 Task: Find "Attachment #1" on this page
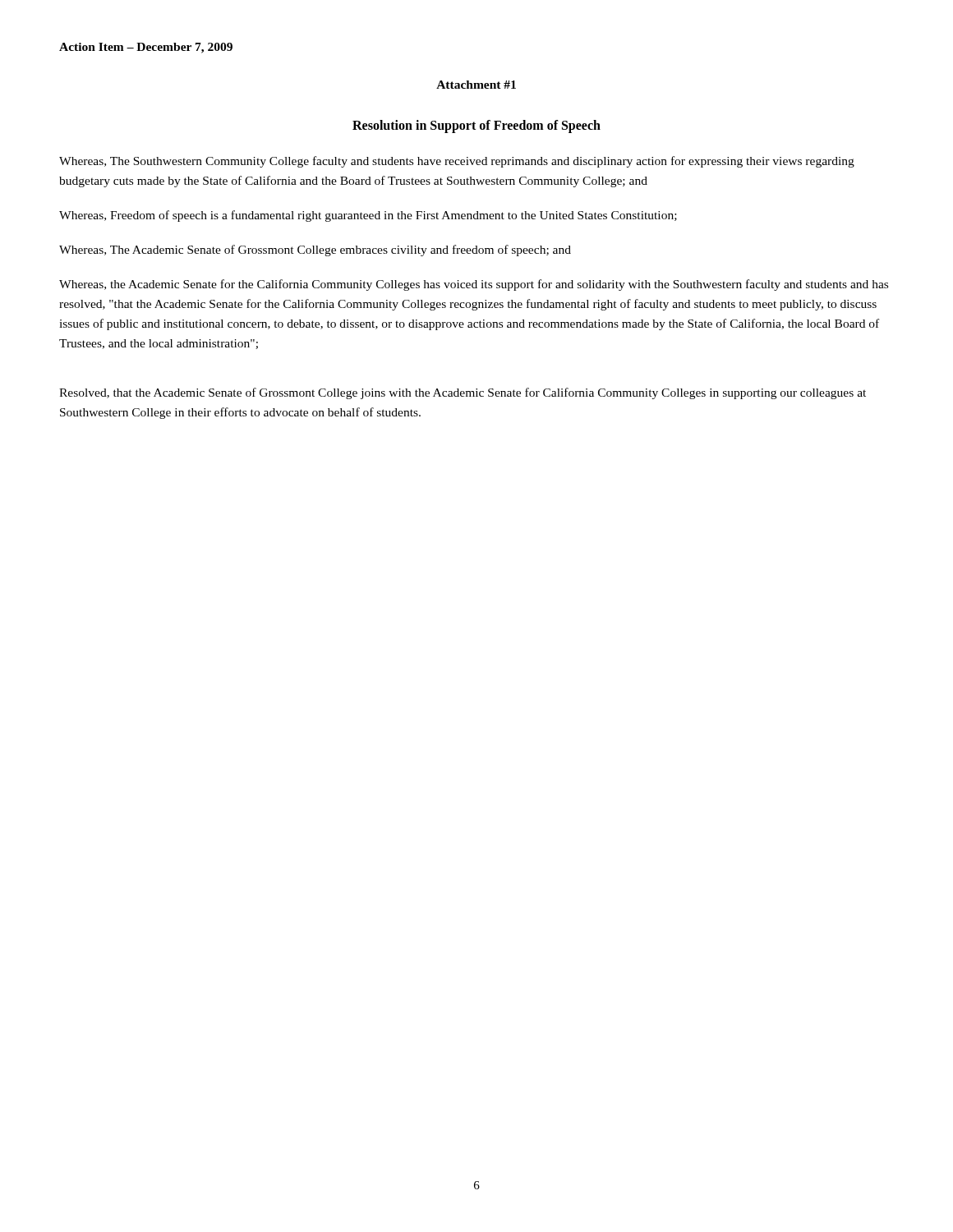point(476,84)
